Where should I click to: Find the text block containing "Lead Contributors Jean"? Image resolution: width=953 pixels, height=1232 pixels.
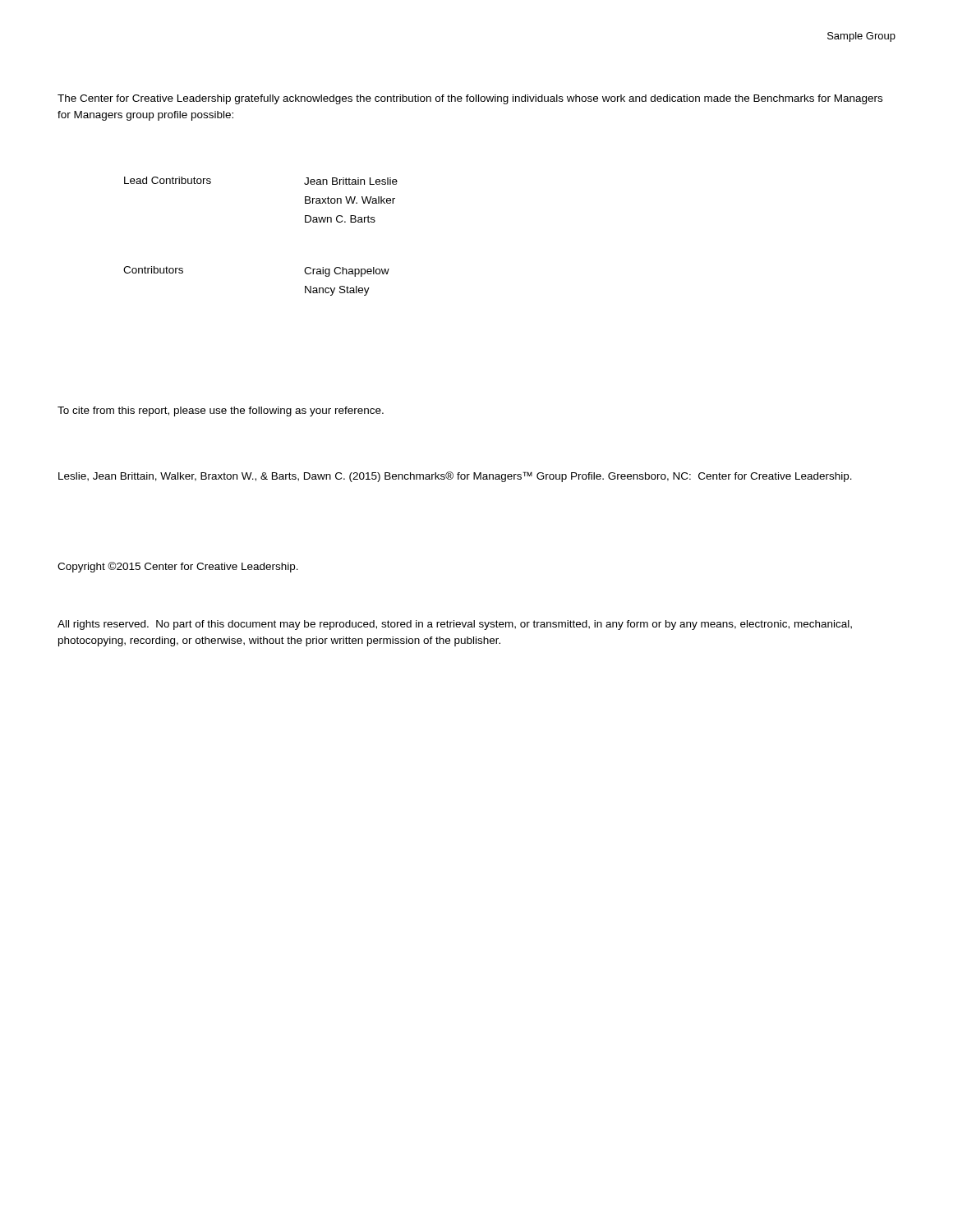(x=170, y=180)
